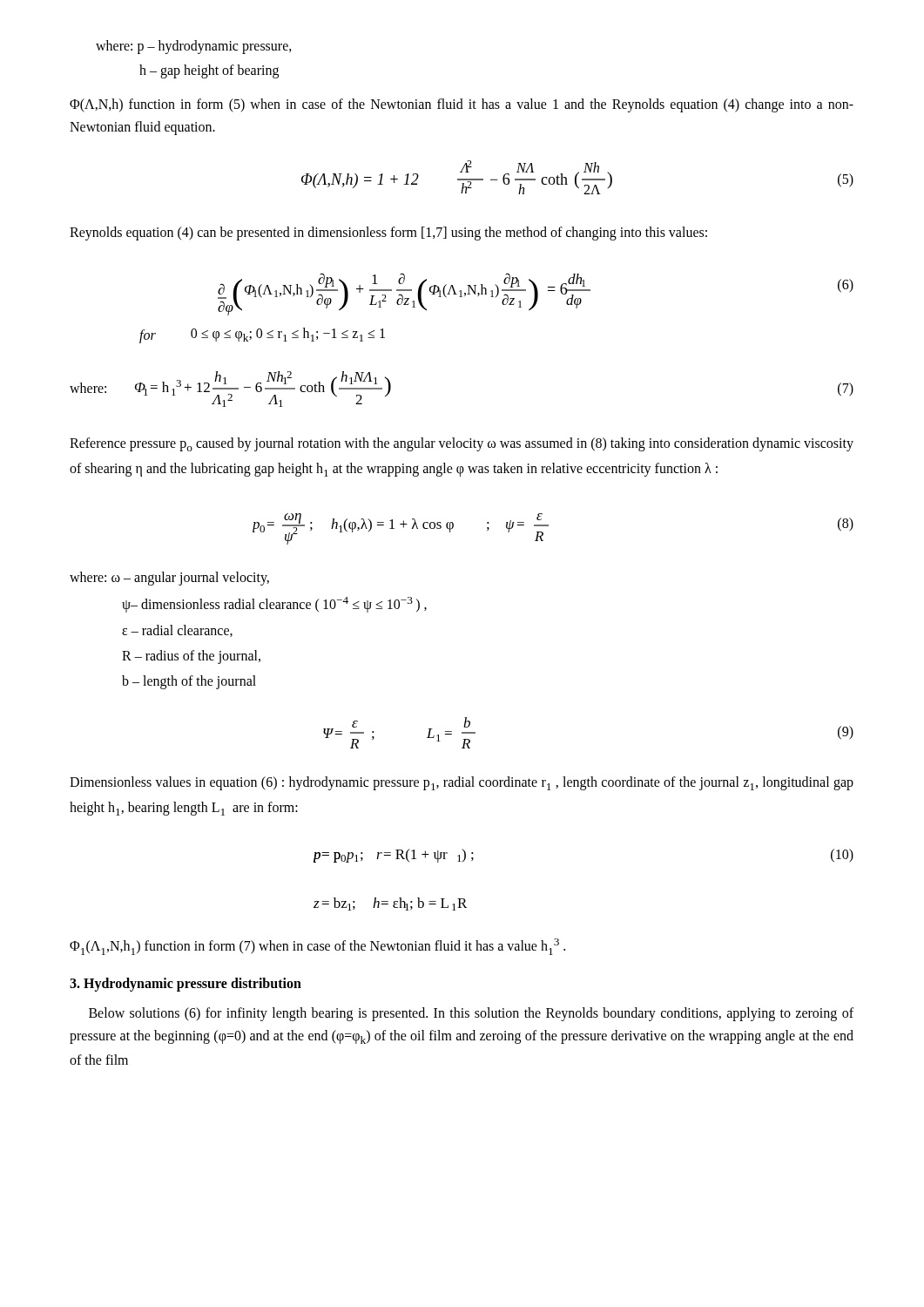The width and height of the screenshot is (924, 1307).
Task: Find the text block that says "Φ1(Λ1,N,h1) function in form (7) when in case"
Action: (x=318, y=946)
